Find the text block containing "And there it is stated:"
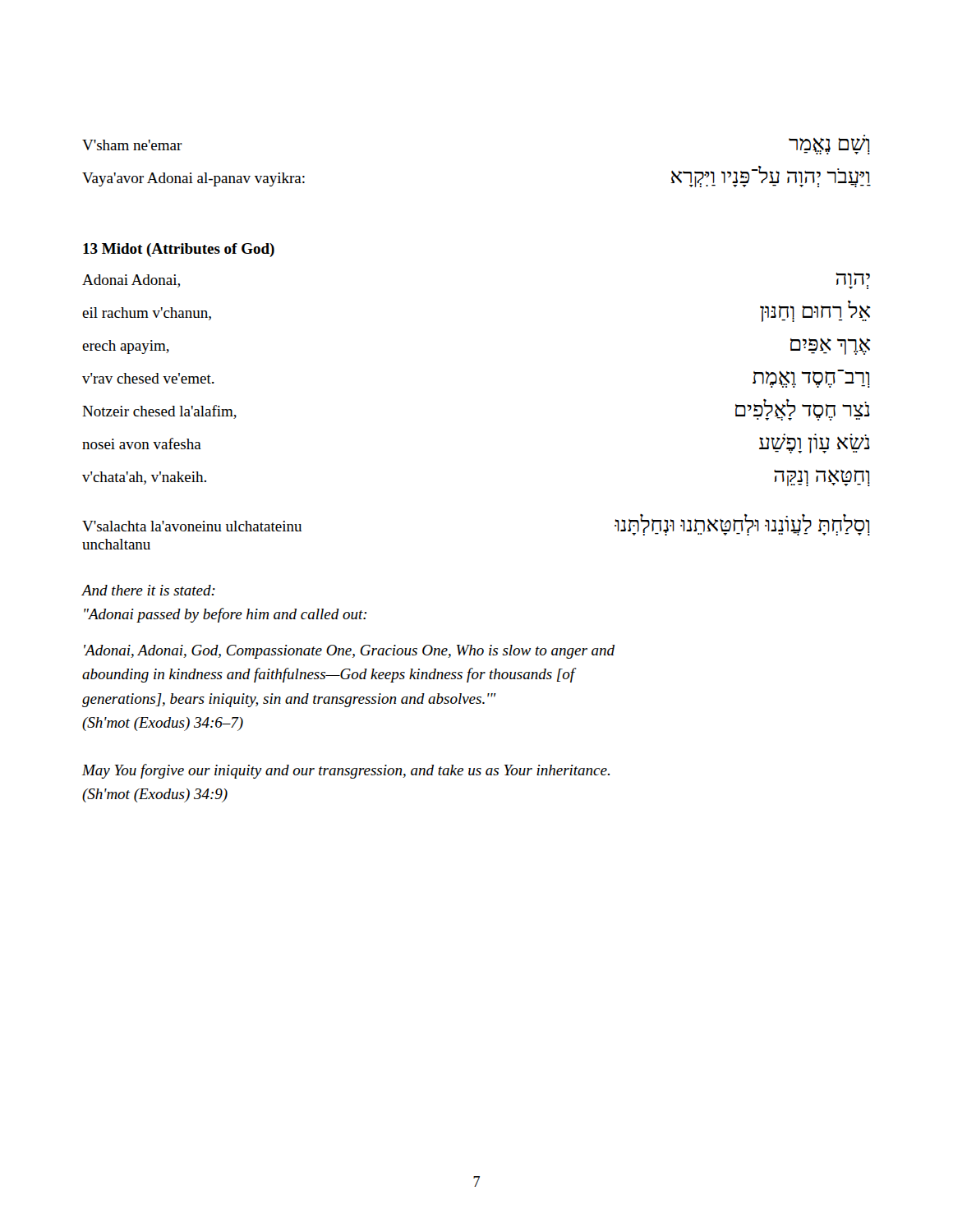953x1232 pixels. (225, 602)
